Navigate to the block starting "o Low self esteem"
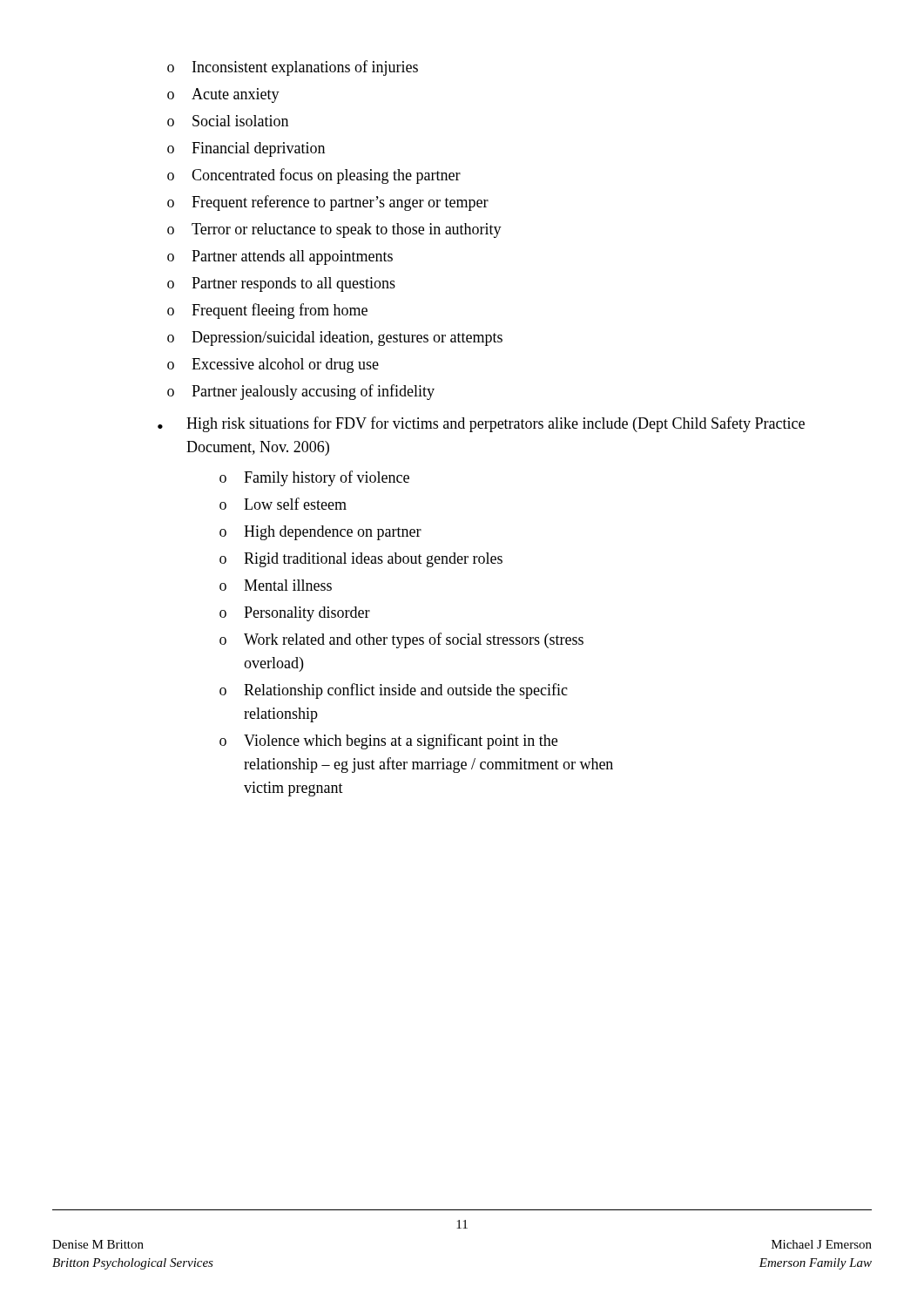Viewport: 924px width, 1307px height. click(x=278, y=505)
